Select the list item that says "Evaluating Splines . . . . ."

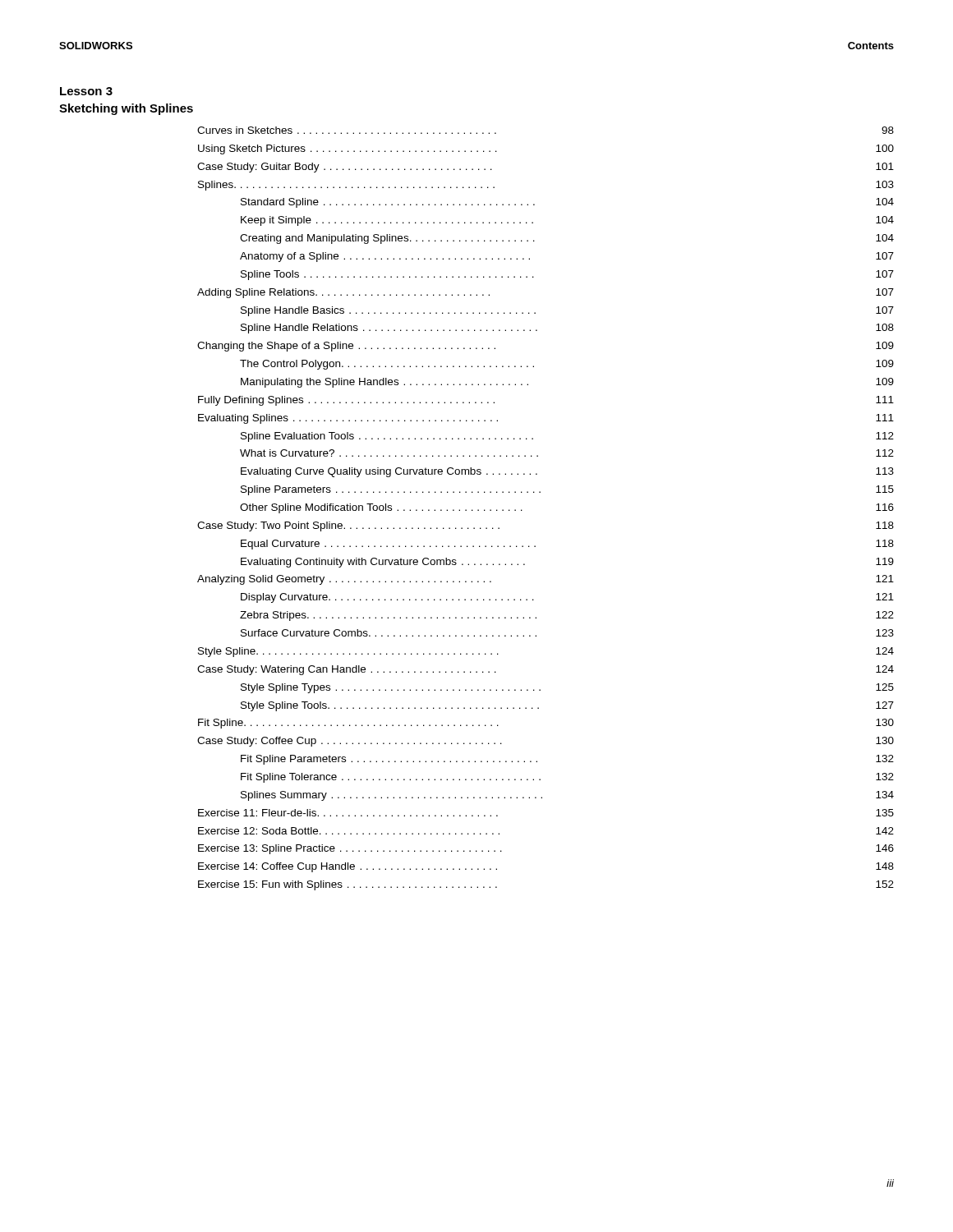(x=244, y=418)
